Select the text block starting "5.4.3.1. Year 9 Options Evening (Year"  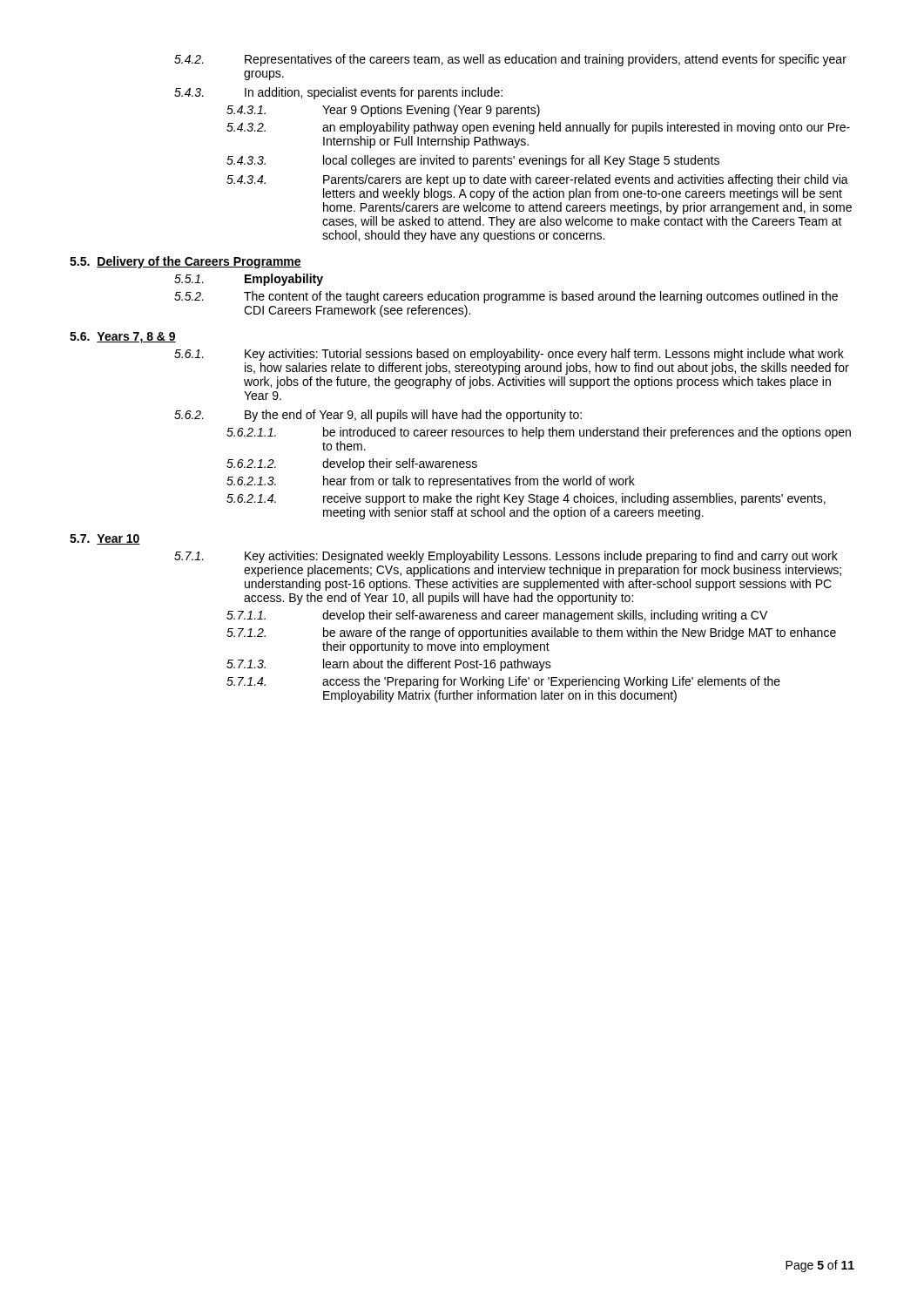540,110
